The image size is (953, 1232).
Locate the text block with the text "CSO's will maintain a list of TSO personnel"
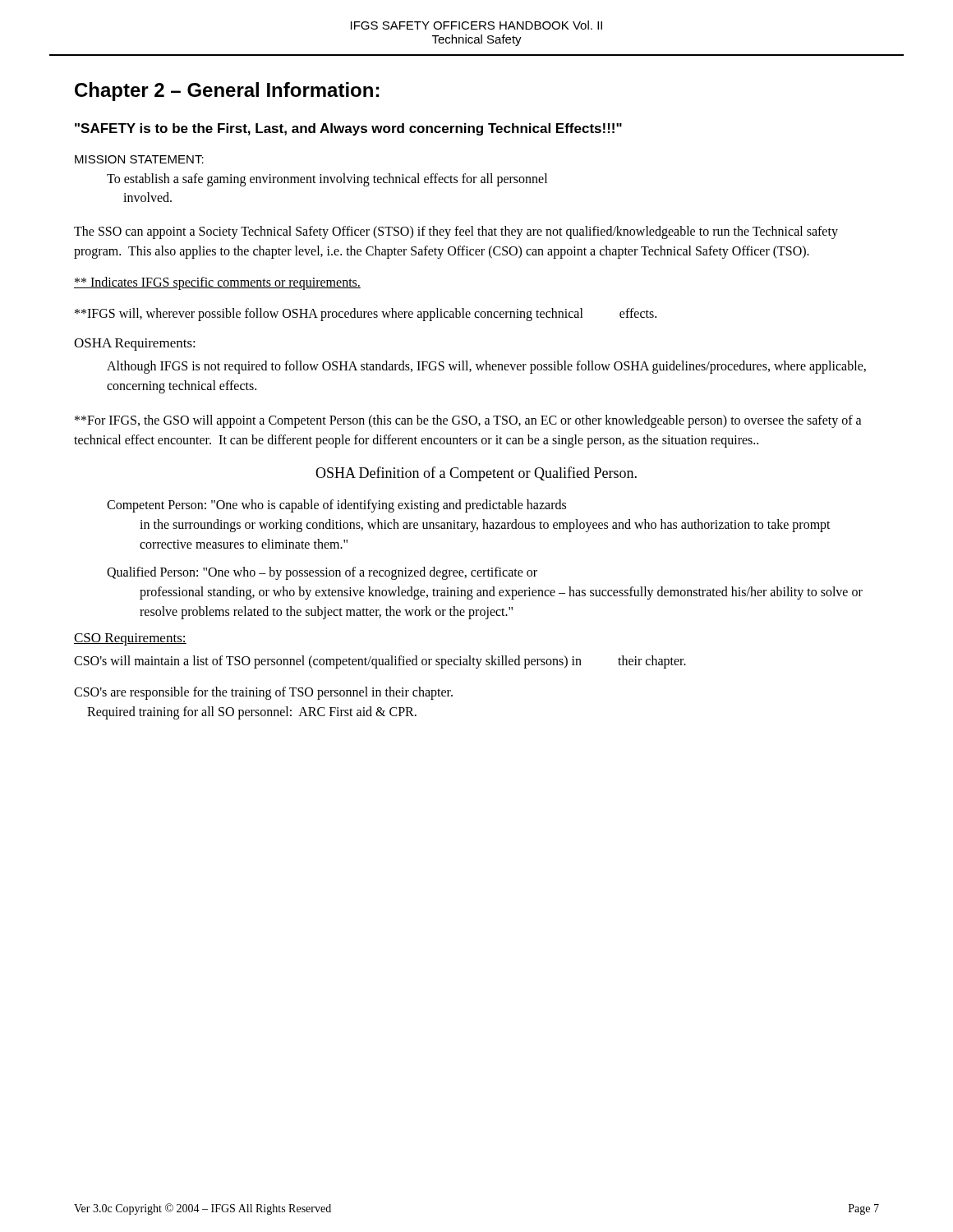380,661
